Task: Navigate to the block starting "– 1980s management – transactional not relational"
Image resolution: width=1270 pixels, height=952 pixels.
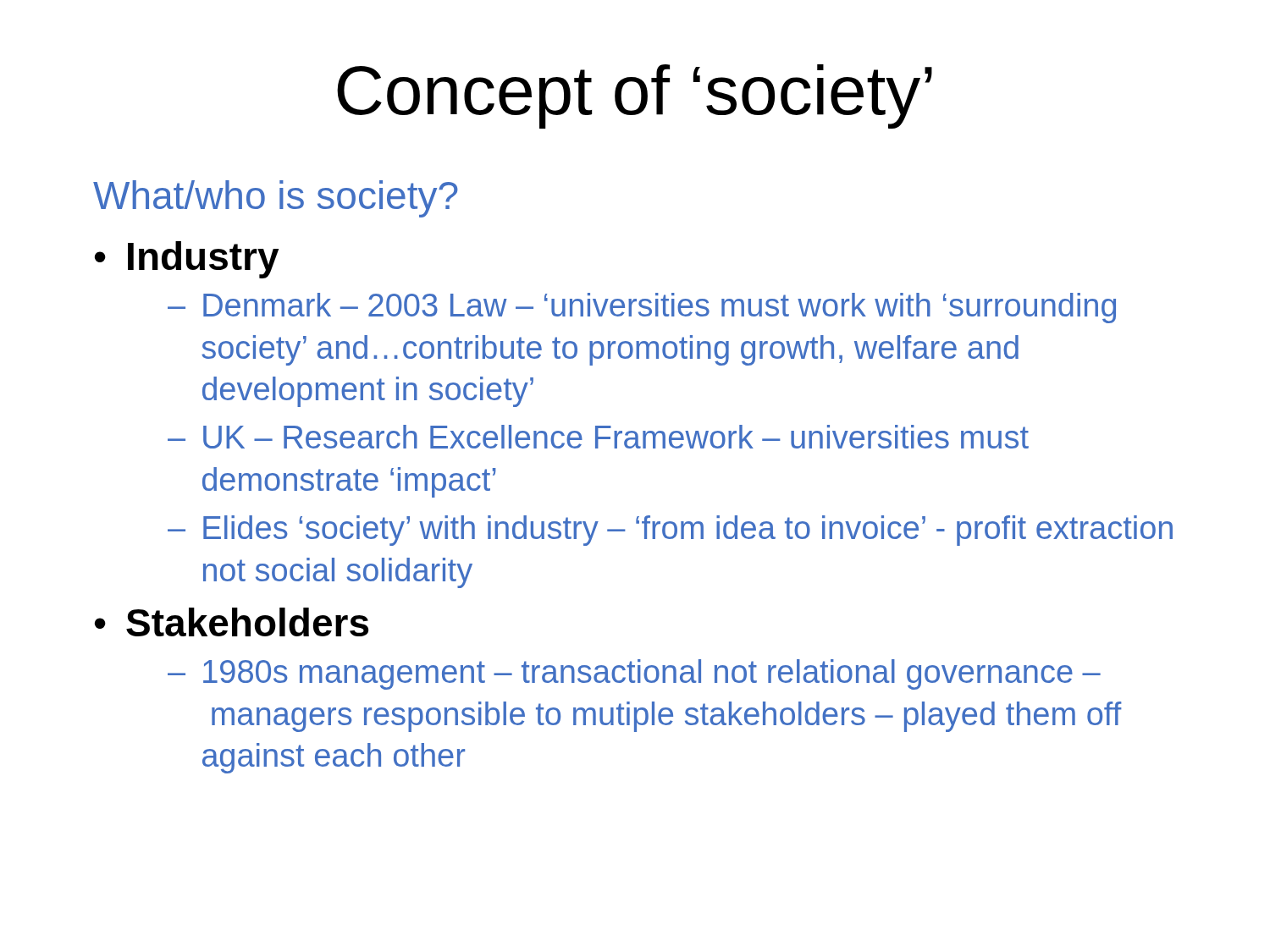Action: (672, 714)
